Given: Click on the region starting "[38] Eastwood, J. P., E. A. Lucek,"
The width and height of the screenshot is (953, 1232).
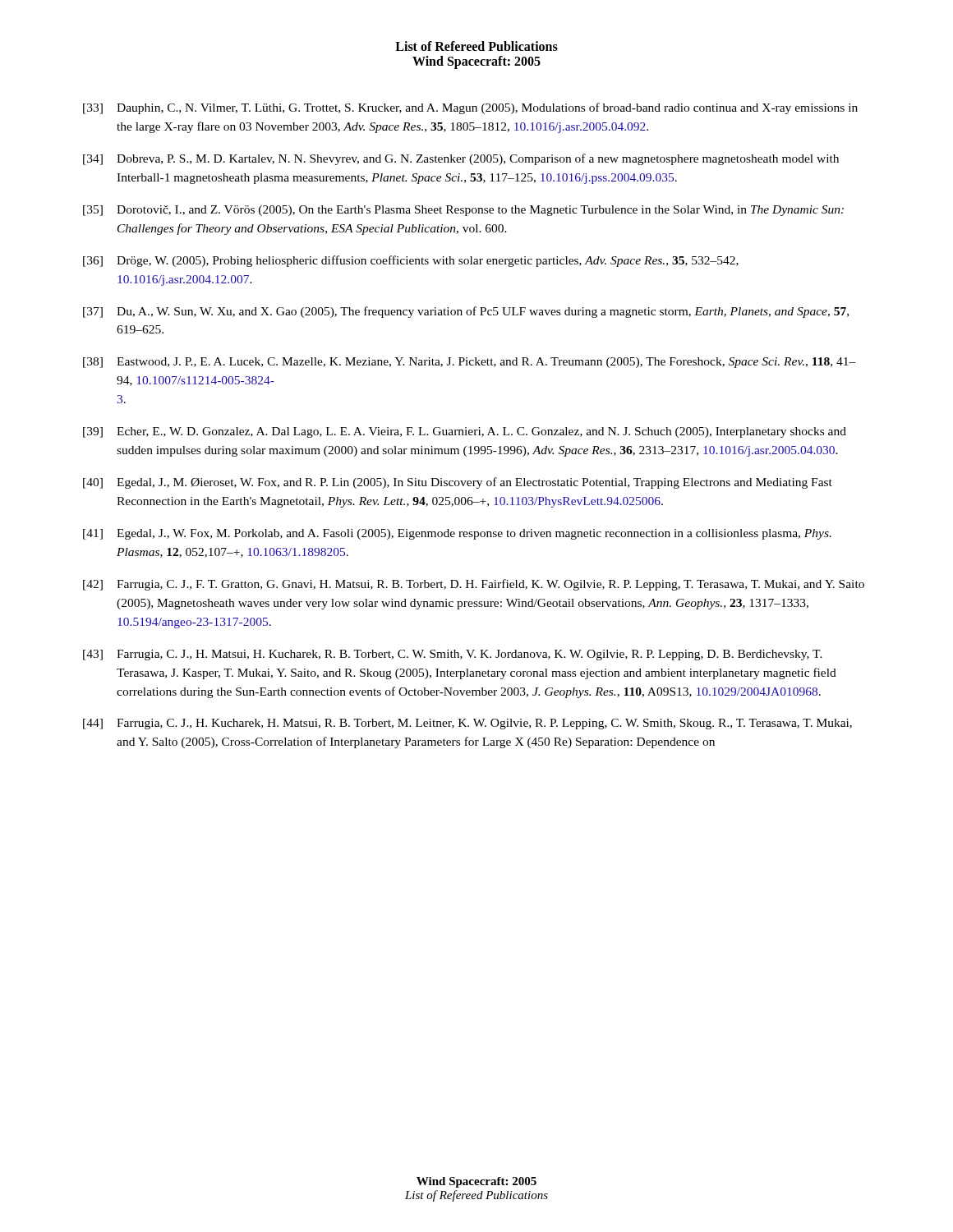Looking at the screenshot, I should (470, 363).
